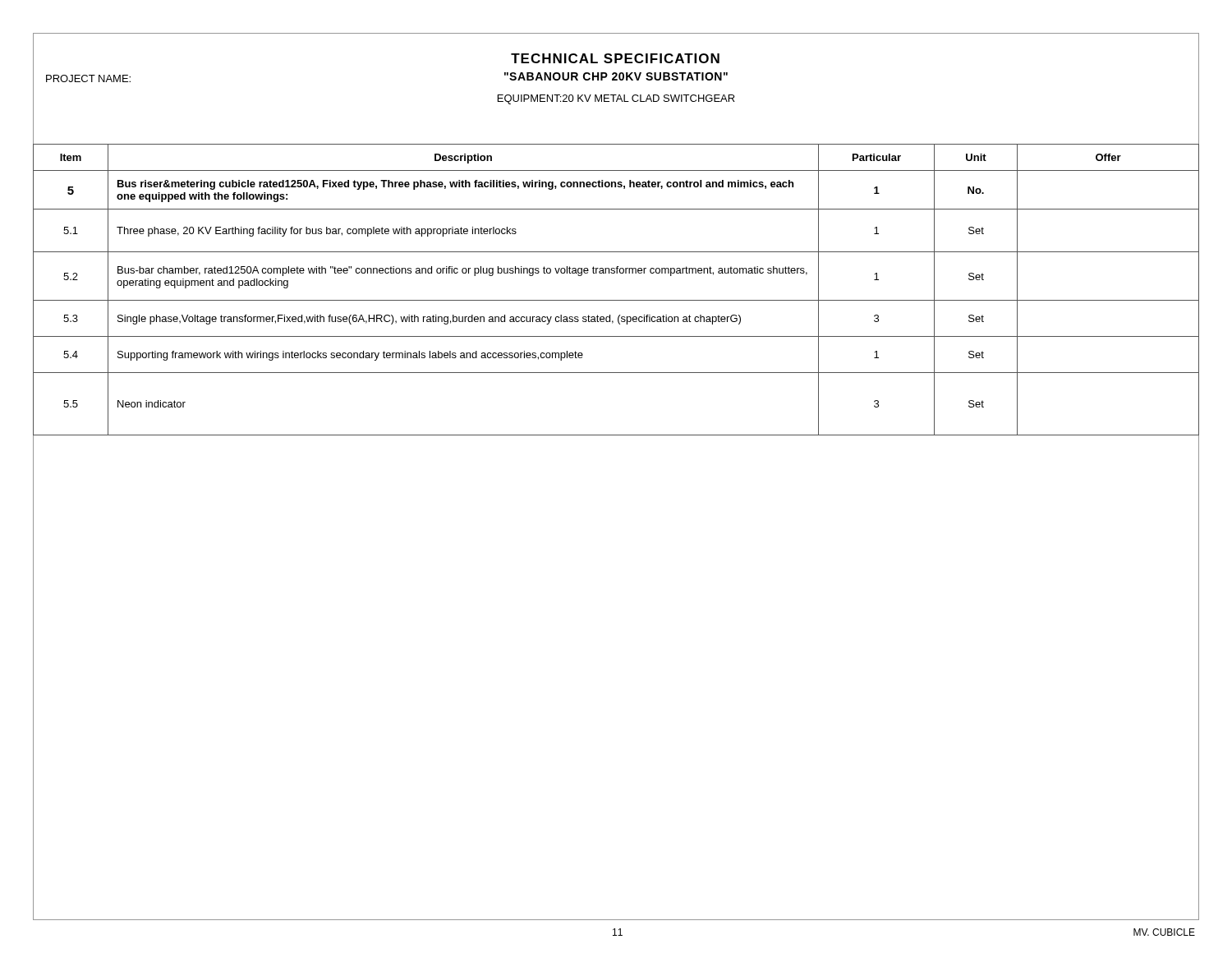Select the table that reads "Bus-bar chamber, rated1250A complete with"

point(616,290)
